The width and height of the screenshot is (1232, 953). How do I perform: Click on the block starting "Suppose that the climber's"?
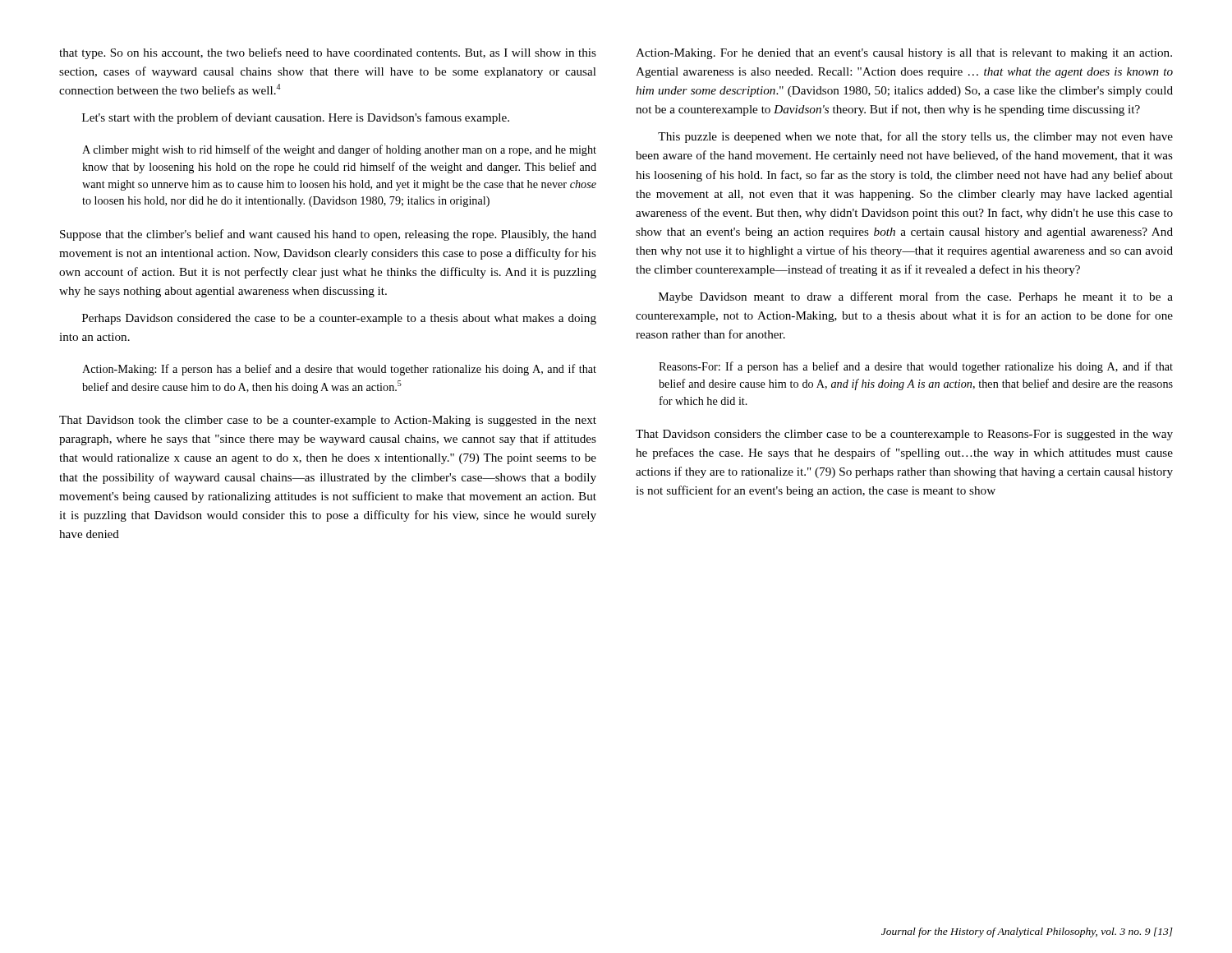(x=328, y=289)
